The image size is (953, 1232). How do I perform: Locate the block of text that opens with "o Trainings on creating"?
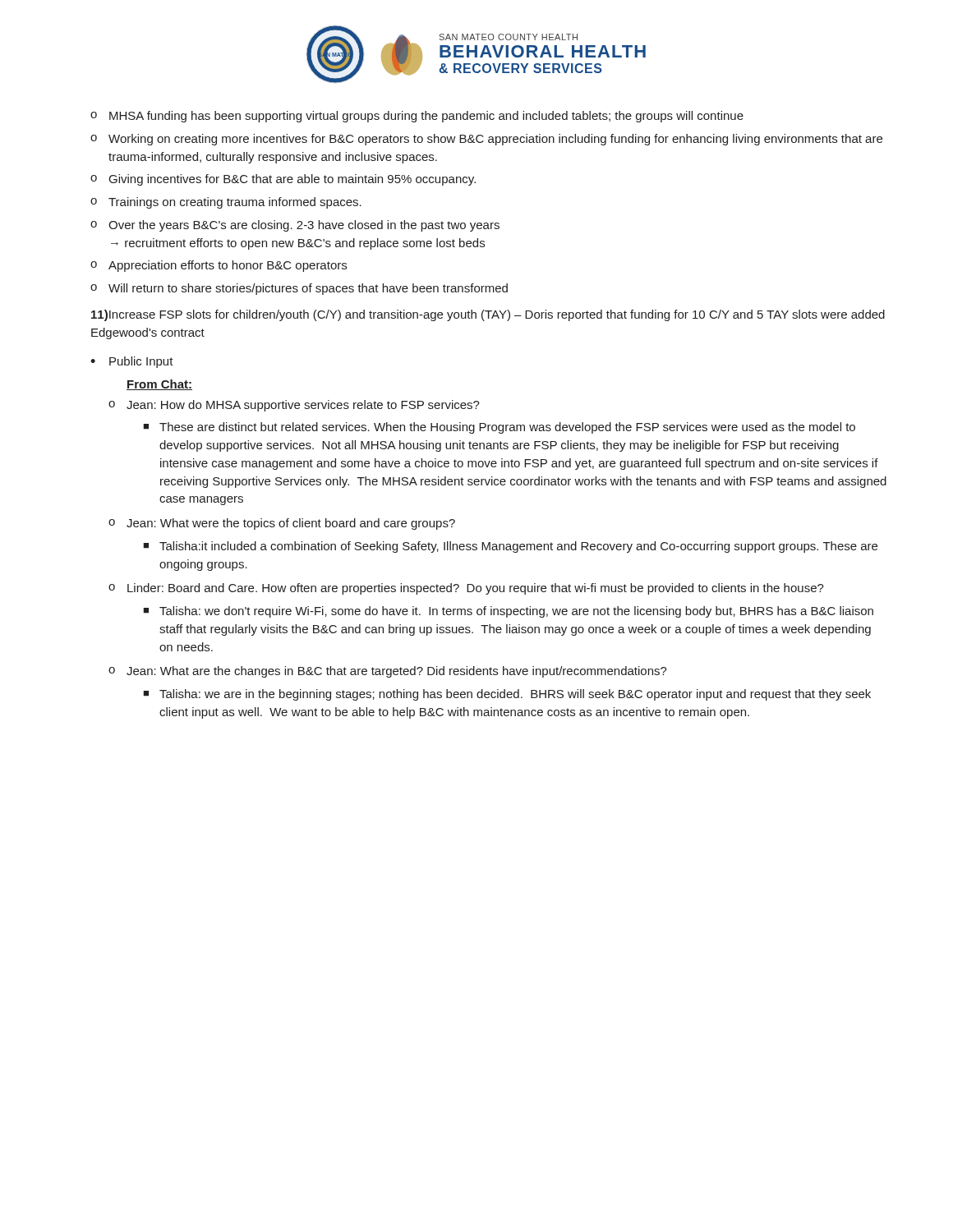(x=226, y=203)
